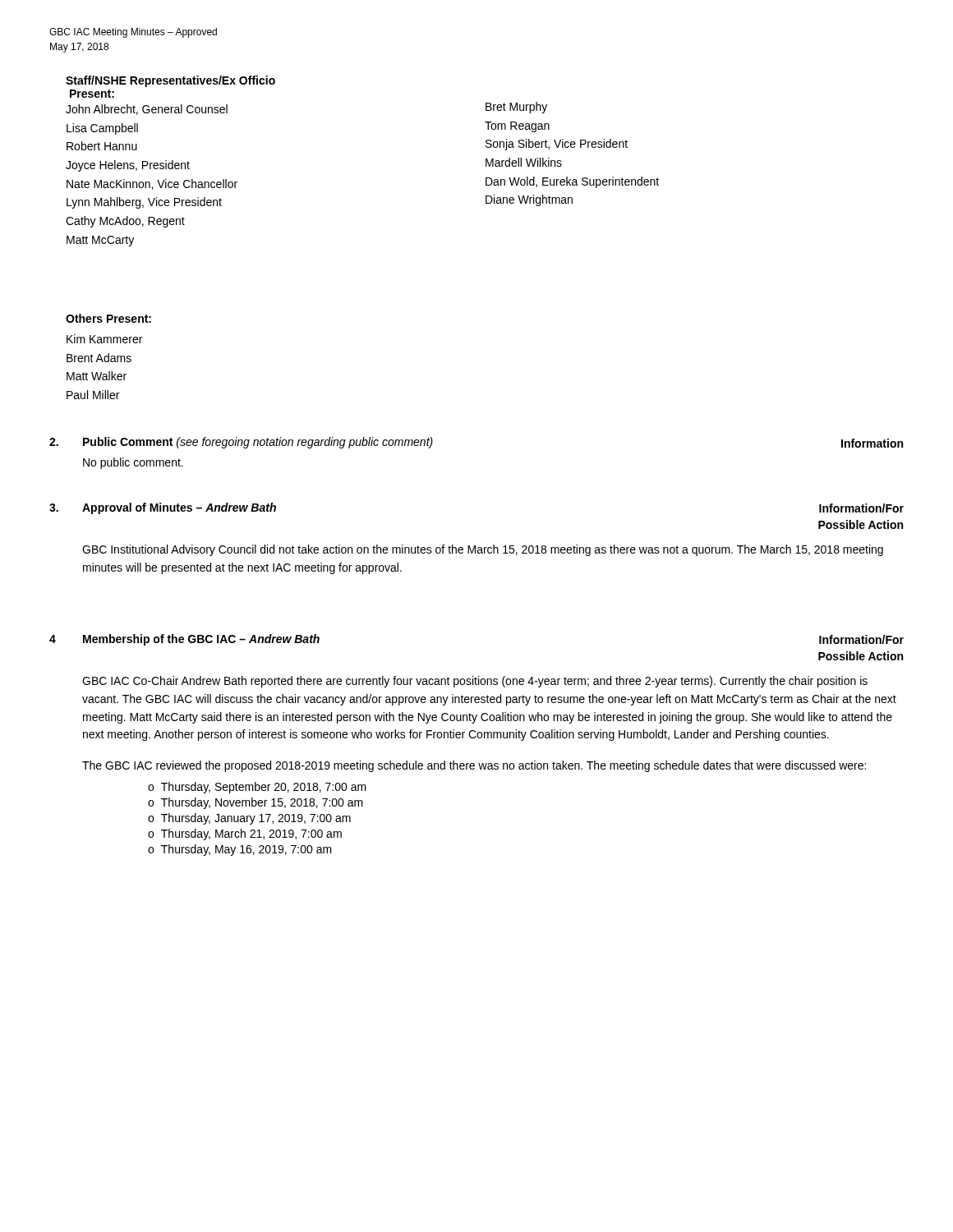The height and width of the screenshot is (1232, 953).
Task: Locate the list item with the text "oThursday, November 15, 2018, 7:00 am"
Action: [x=256, y=802]
